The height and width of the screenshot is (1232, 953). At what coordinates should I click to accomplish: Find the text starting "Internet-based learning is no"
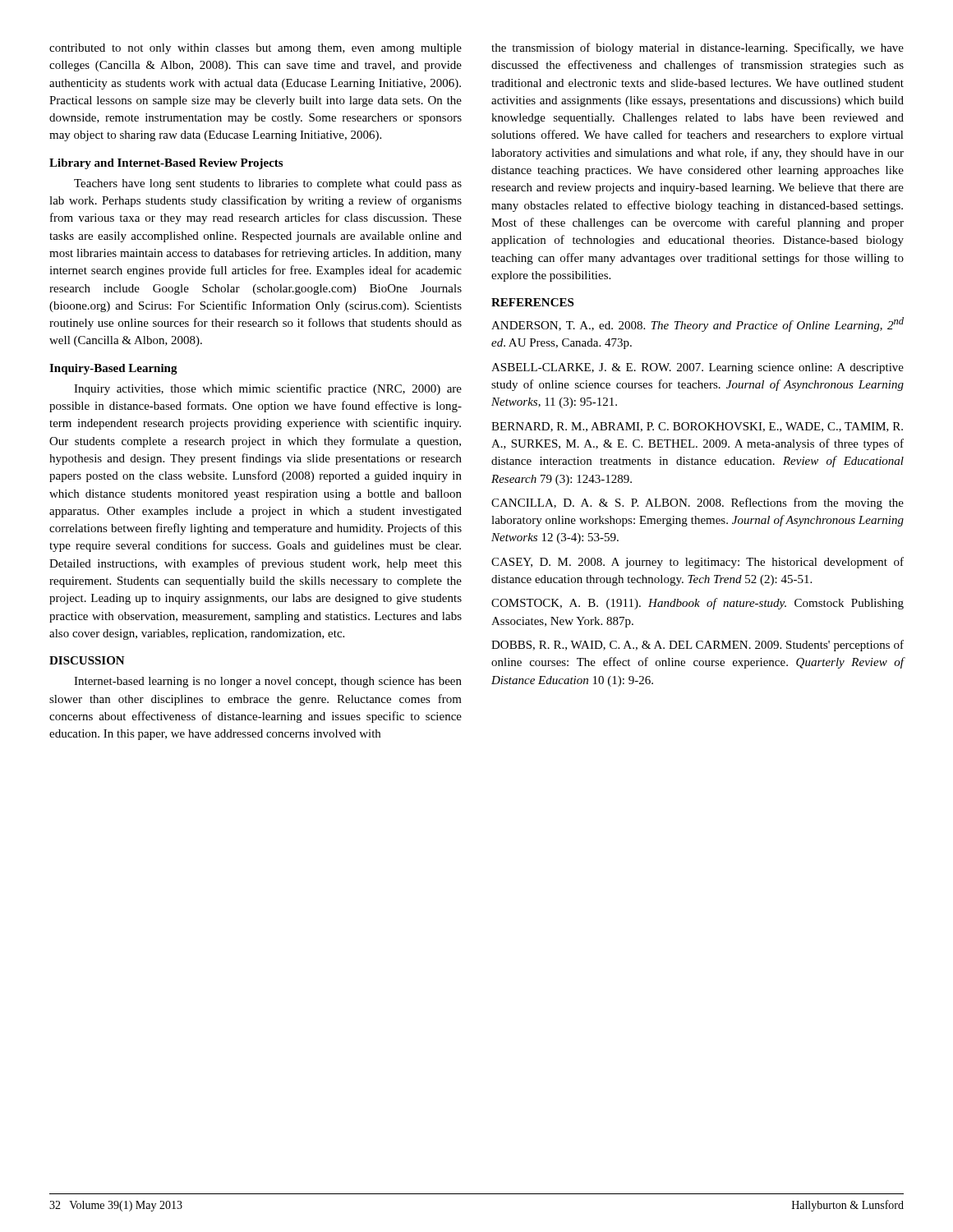point(255,708)
